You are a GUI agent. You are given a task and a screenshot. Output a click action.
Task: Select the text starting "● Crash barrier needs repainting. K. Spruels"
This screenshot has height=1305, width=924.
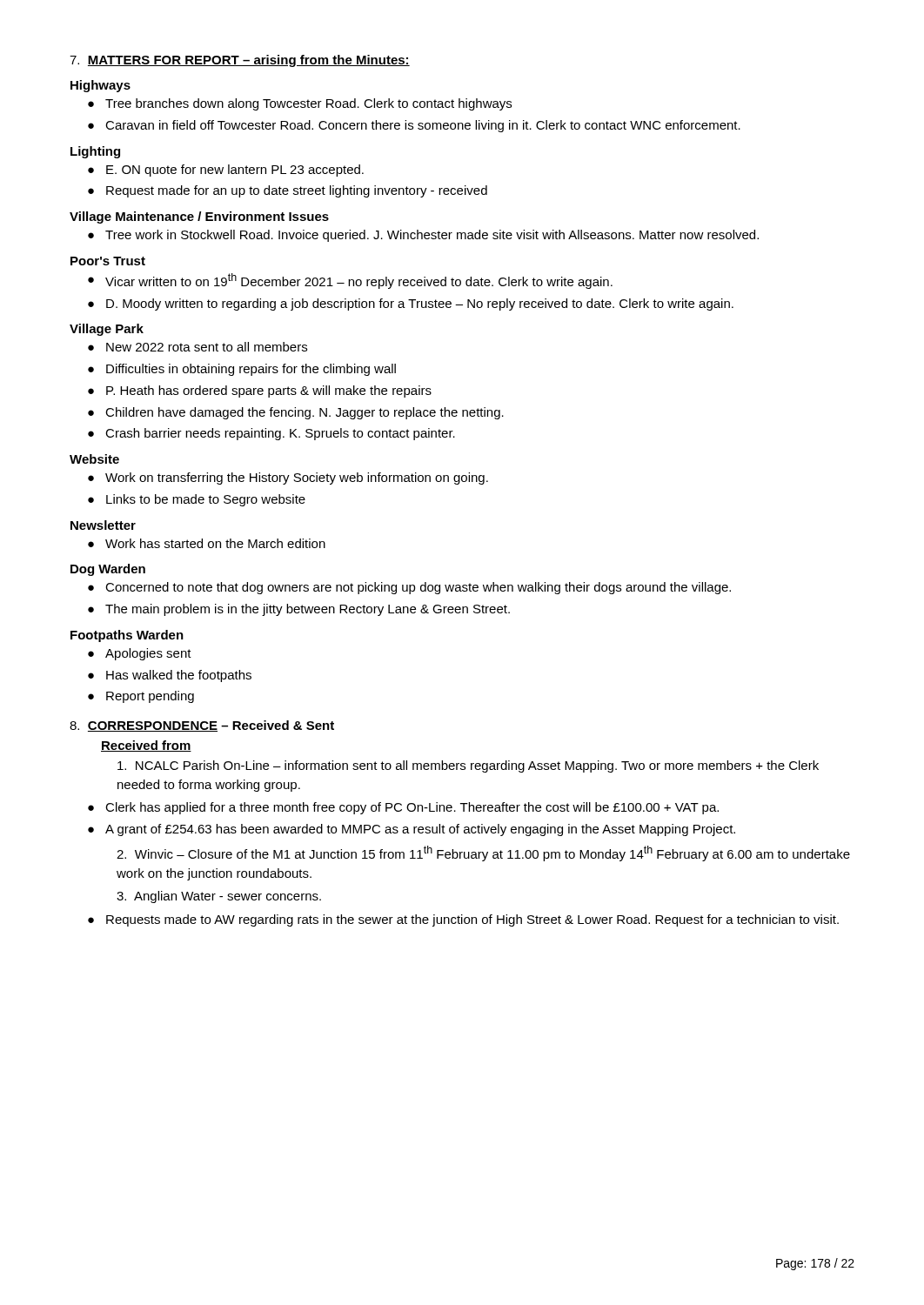coord(271,433)
